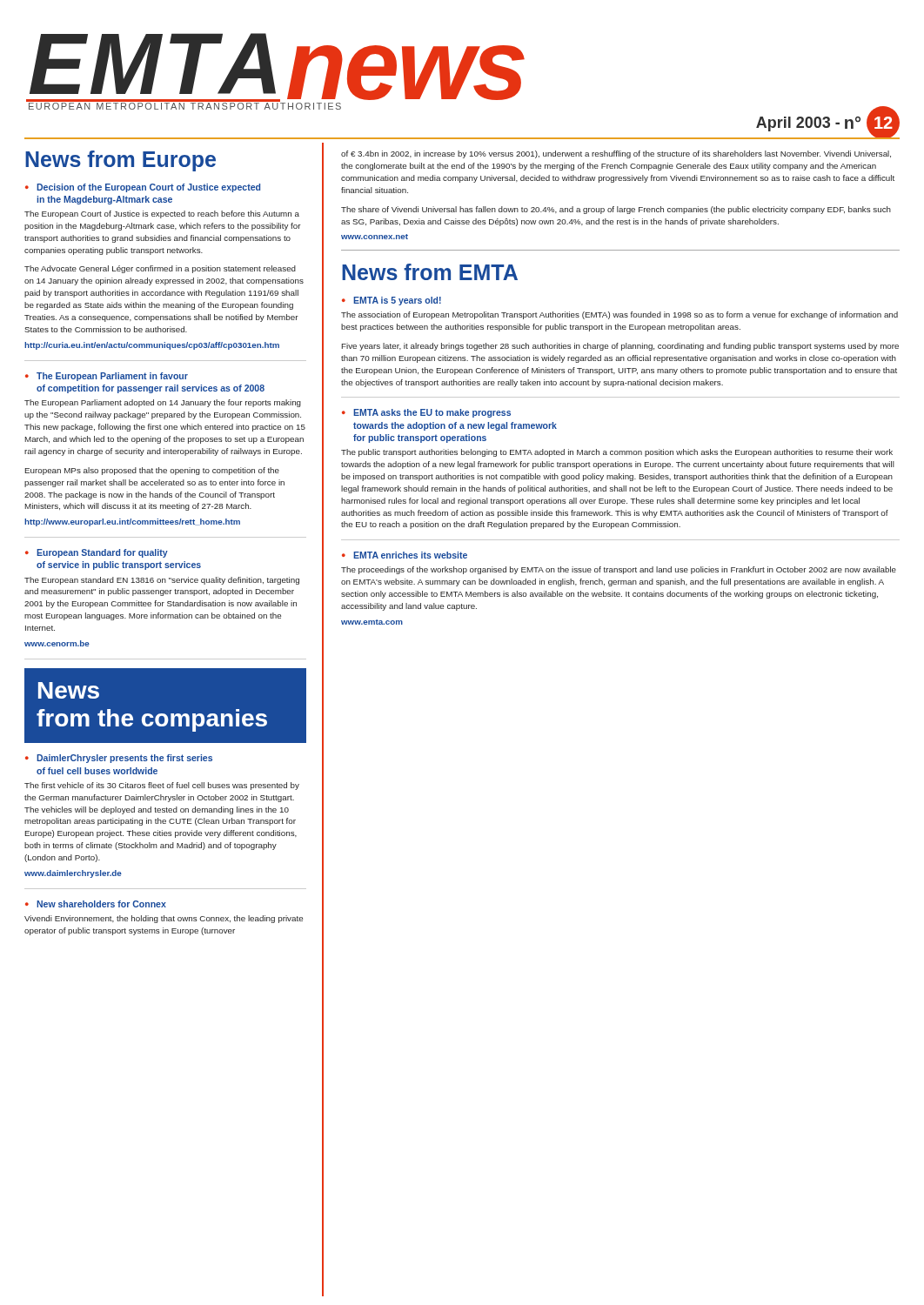The image size is (924, 1305).
Task: Click on the text block starting "The Advocate General Léger"
Action: pos(164,299)
